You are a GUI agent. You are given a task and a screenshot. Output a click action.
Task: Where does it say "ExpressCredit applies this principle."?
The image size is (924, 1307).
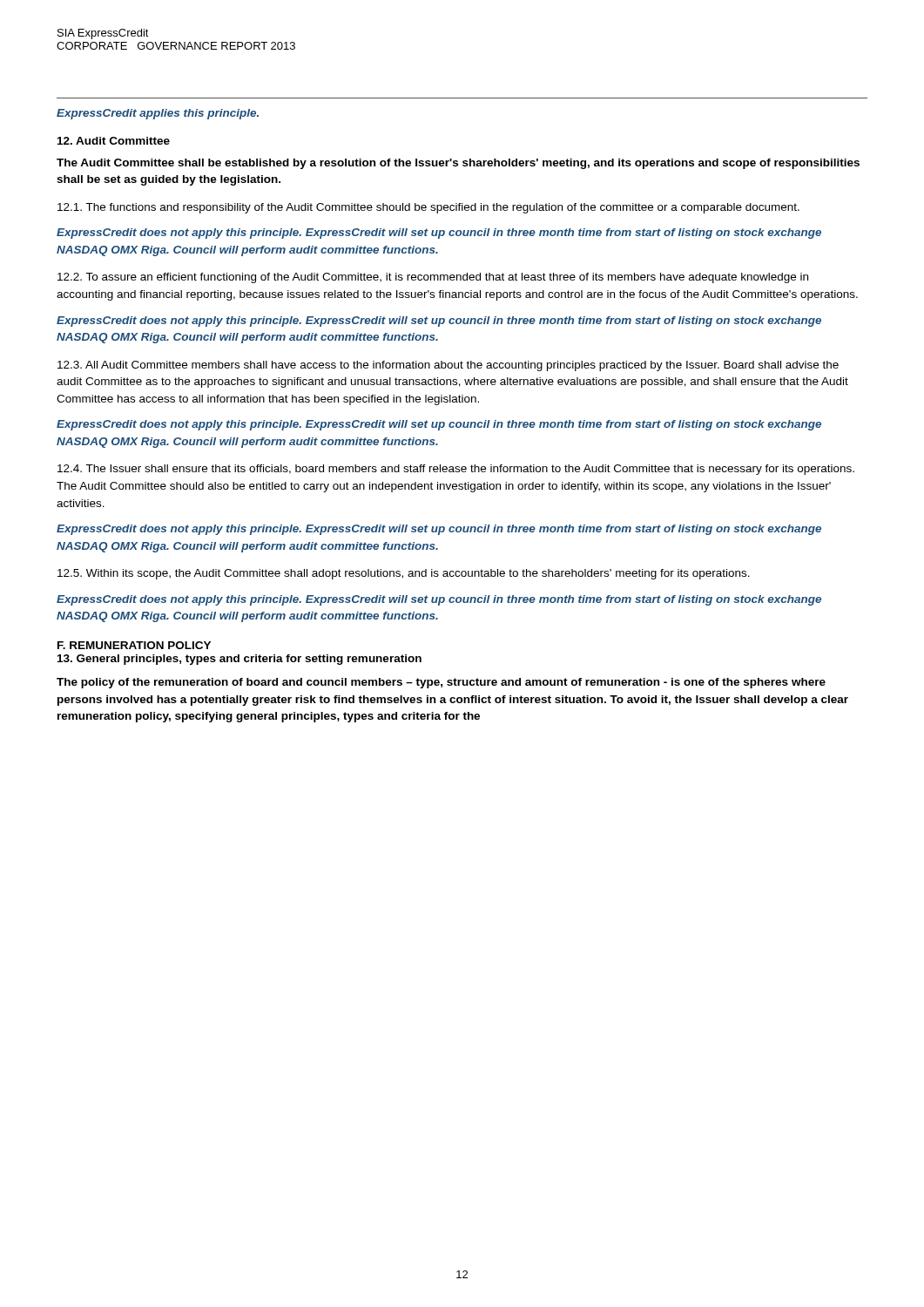coord(158,114)
